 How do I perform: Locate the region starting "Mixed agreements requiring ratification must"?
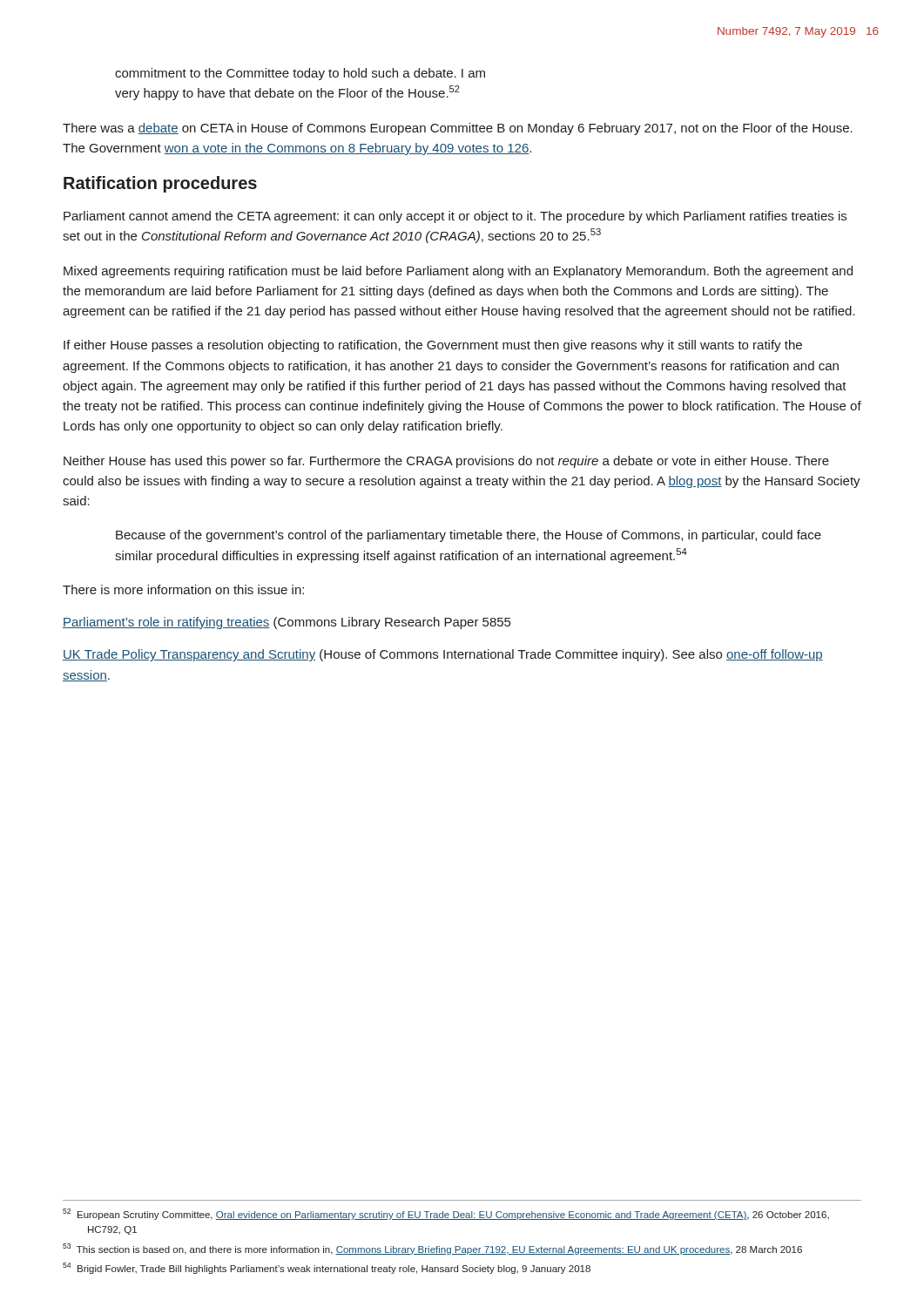(x=462, y=290)
